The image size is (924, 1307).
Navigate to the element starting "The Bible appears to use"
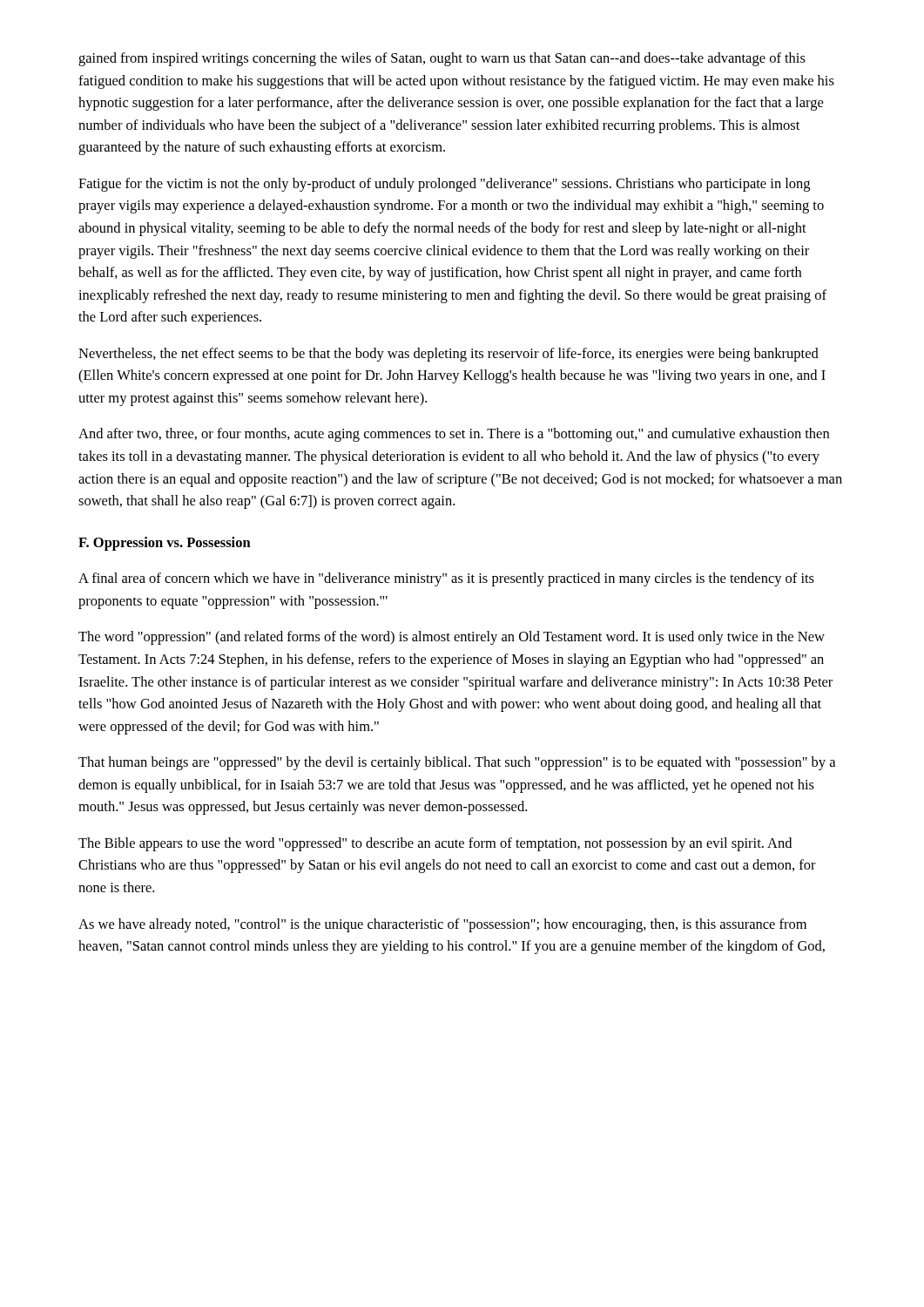pyautogui.click(x=447, y=865)
